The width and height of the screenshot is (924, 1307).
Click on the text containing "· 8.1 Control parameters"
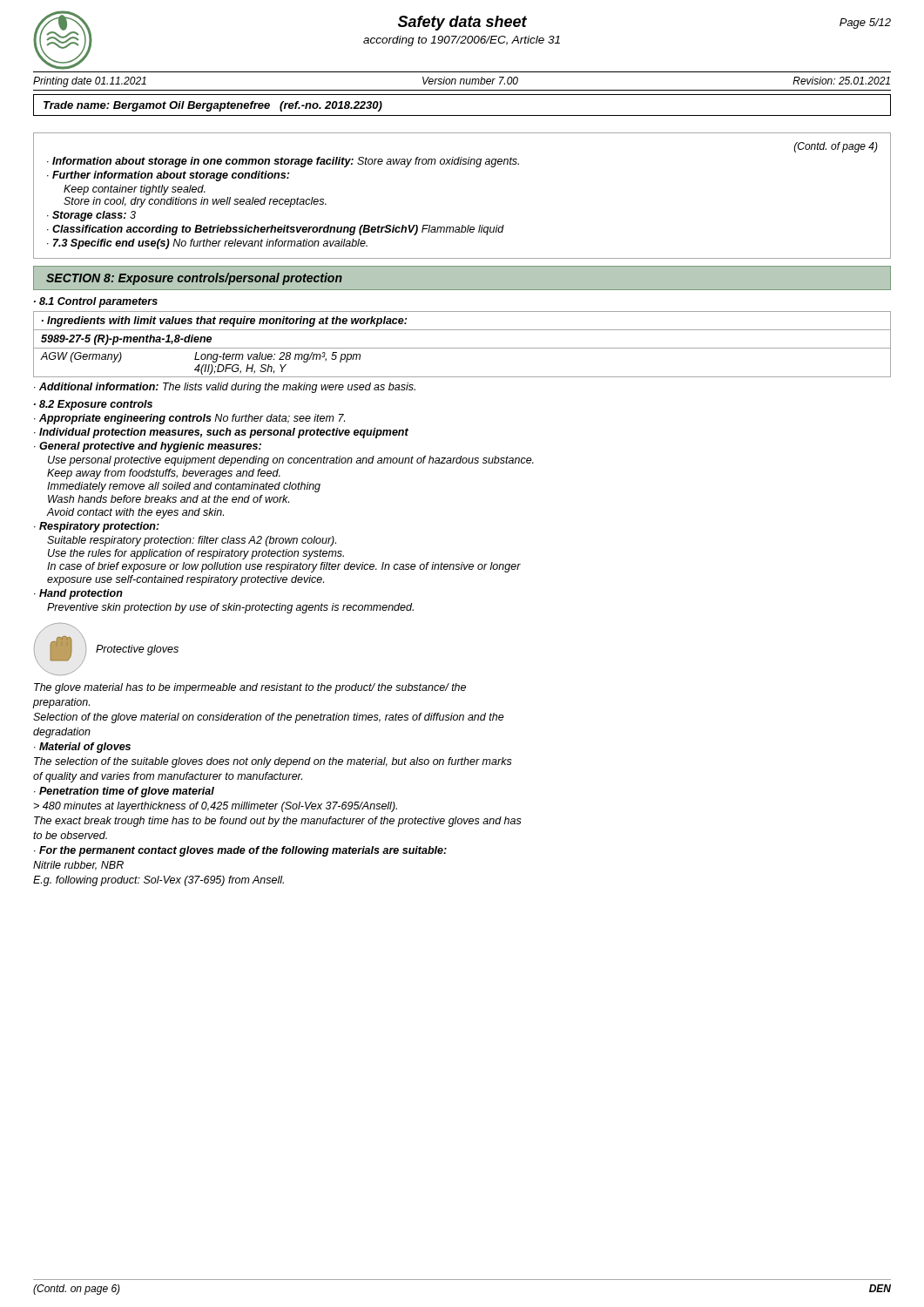tap(95, 301)
